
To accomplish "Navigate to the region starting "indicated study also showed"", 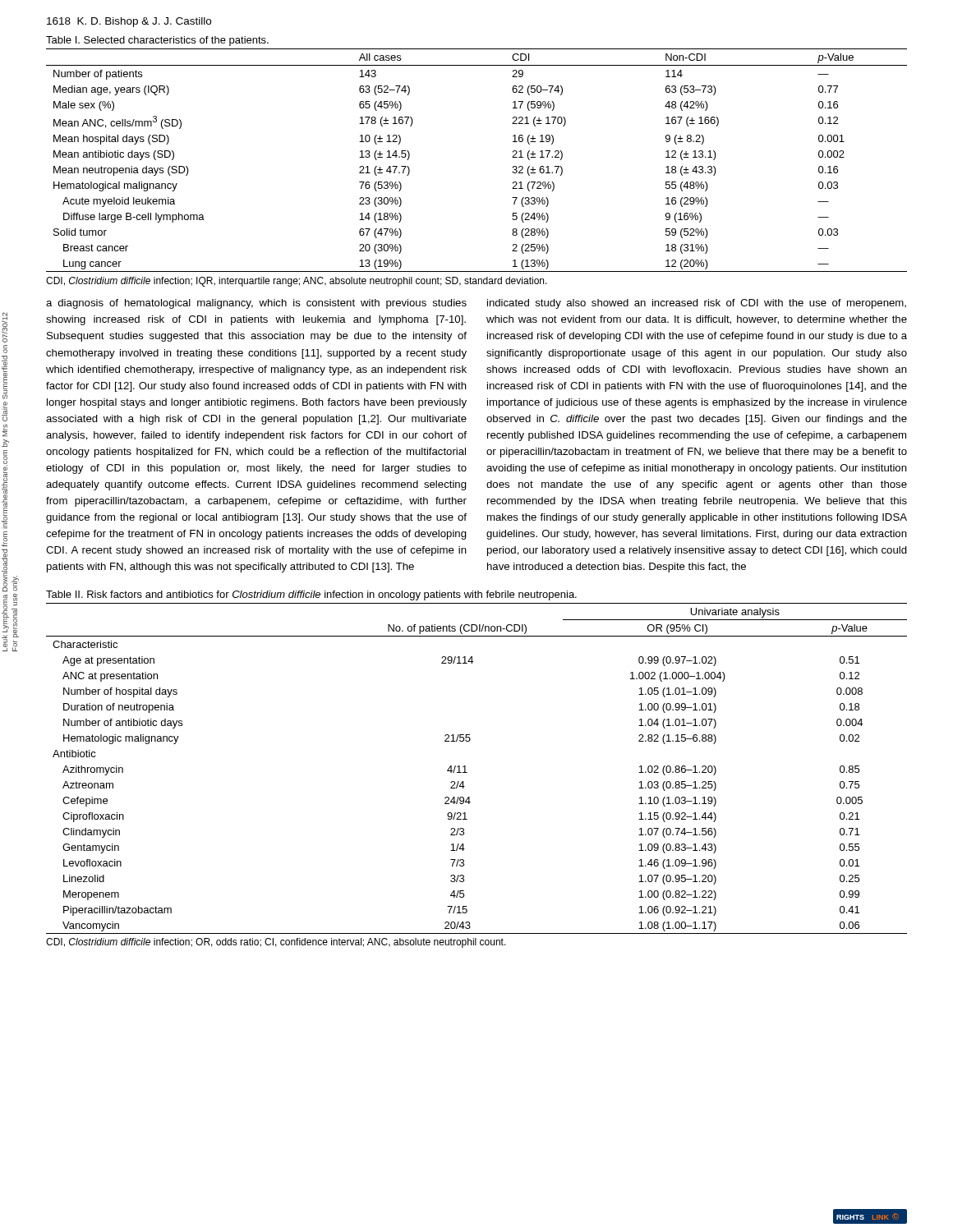I will point(697,435).
